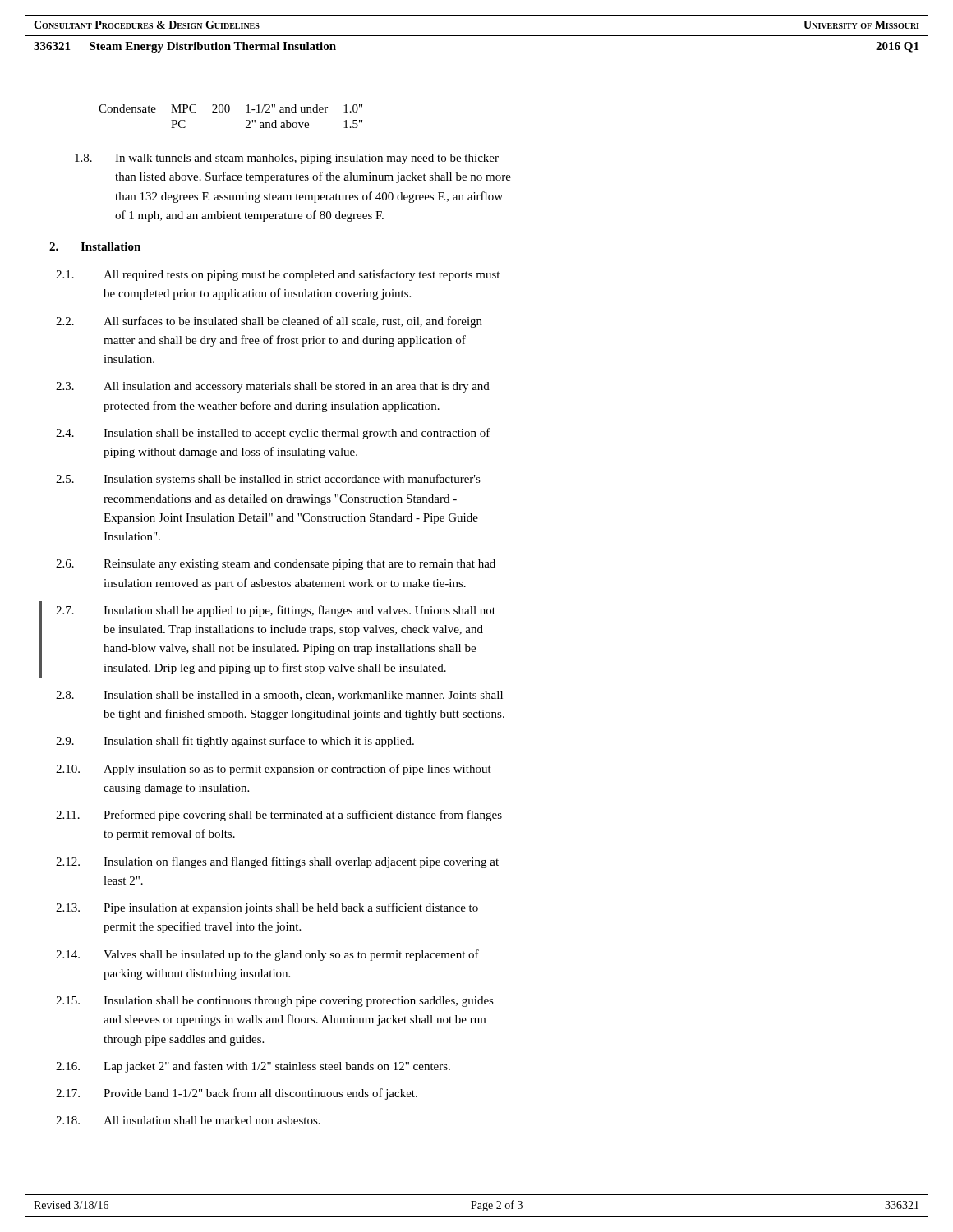Point to the block beginning "2.11. Preformed pipe covering shall be"

[476, 825]
